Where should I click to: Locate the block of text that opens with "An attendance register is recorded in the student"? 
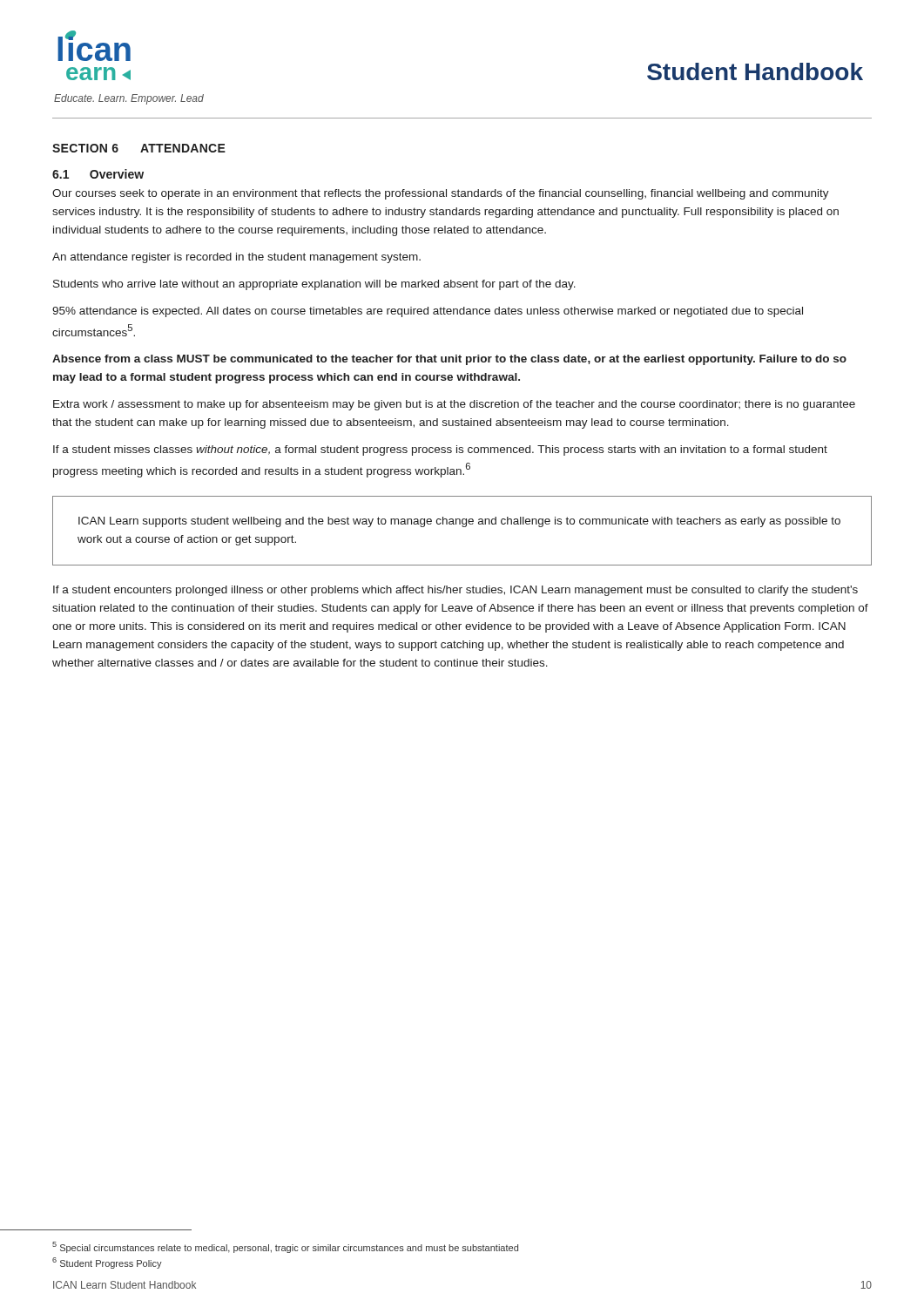(x=237, y=256)
